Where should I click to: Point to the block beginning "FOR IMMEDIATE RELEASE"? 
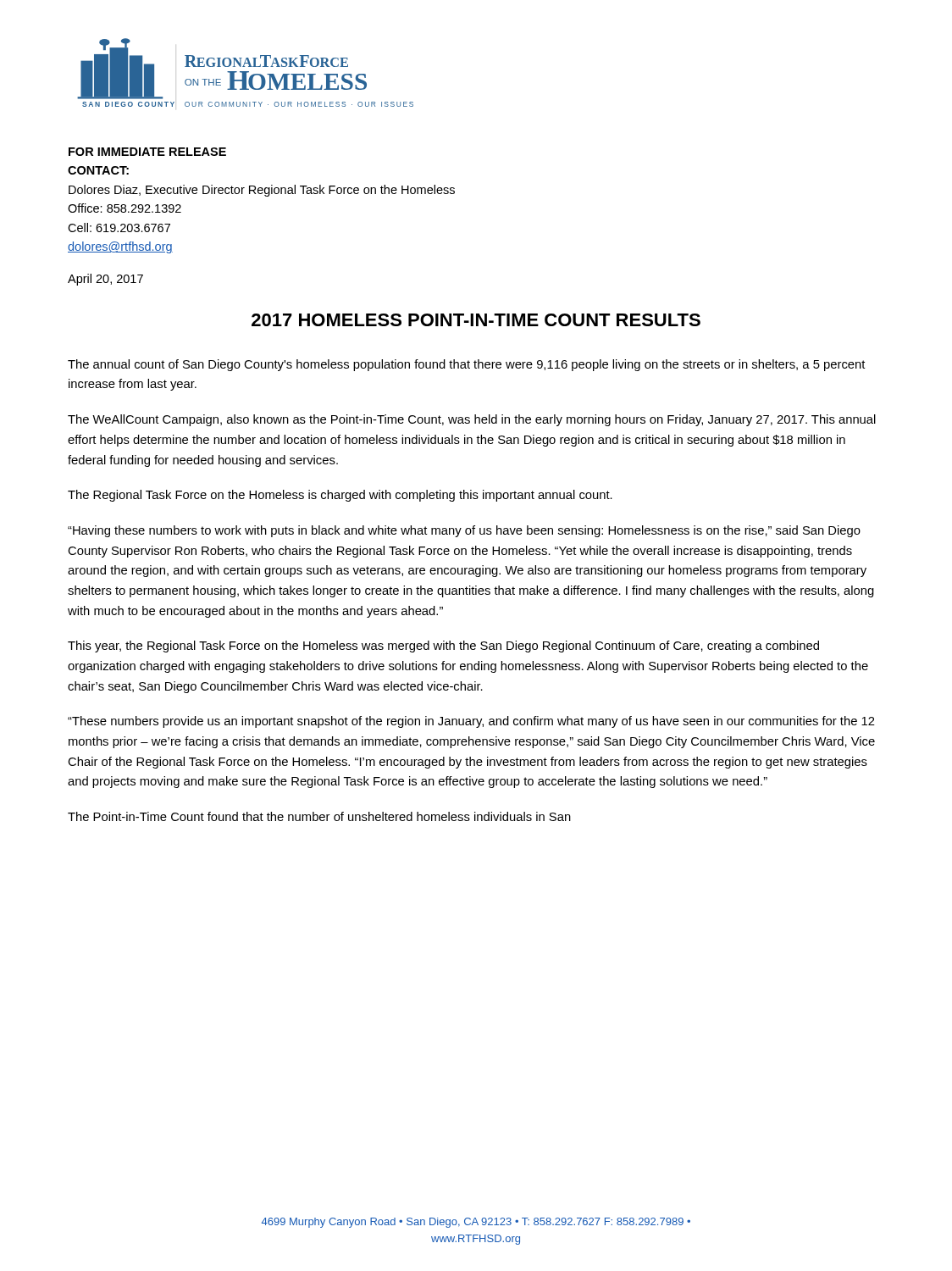[x=262, y=199]
